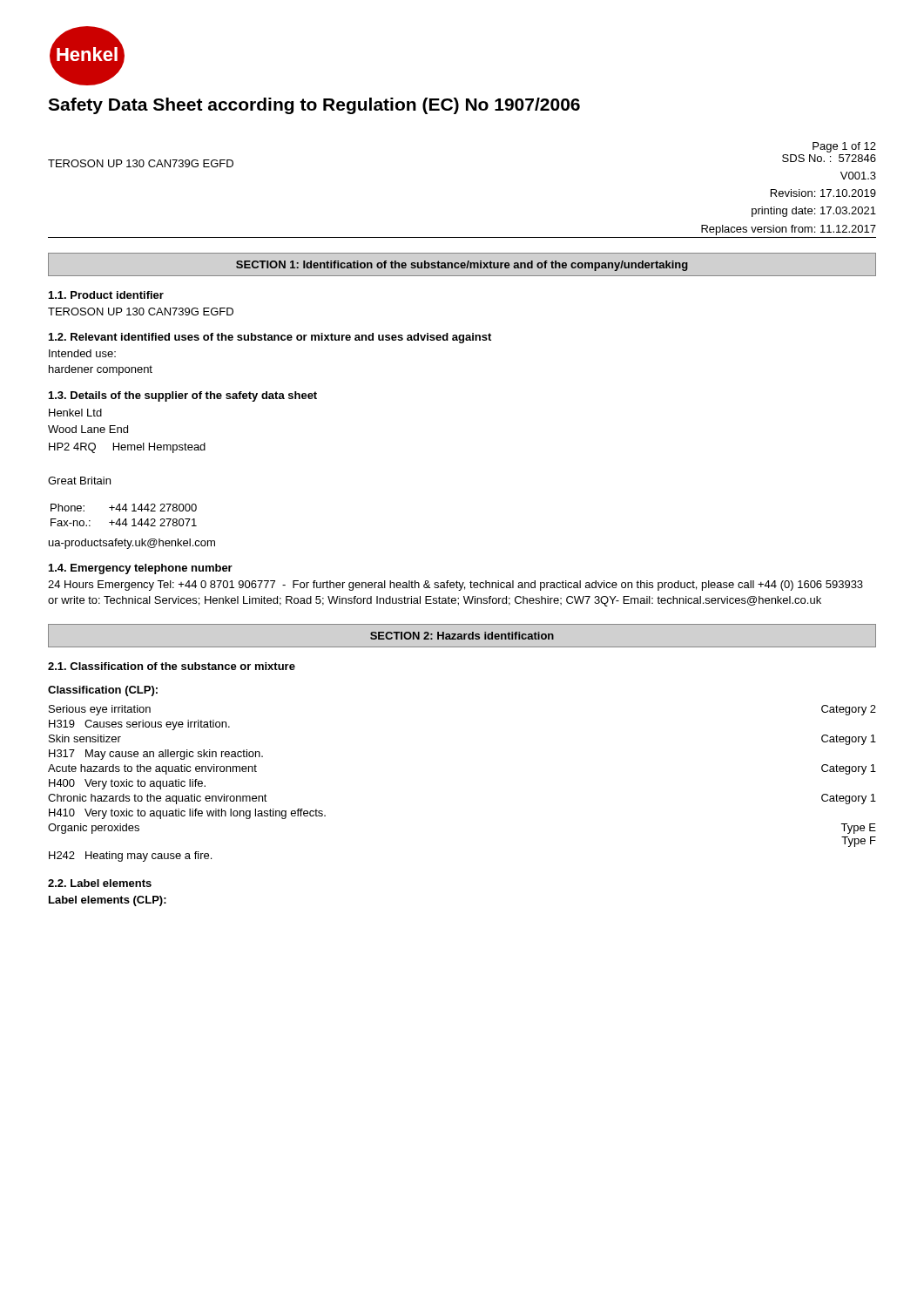The height and width of the screenshot is (1307, 924).
Task: Locate the section header containing "1.3. Details of the supplier of the"
Action: pyautogui.click(x=183, y=396)
